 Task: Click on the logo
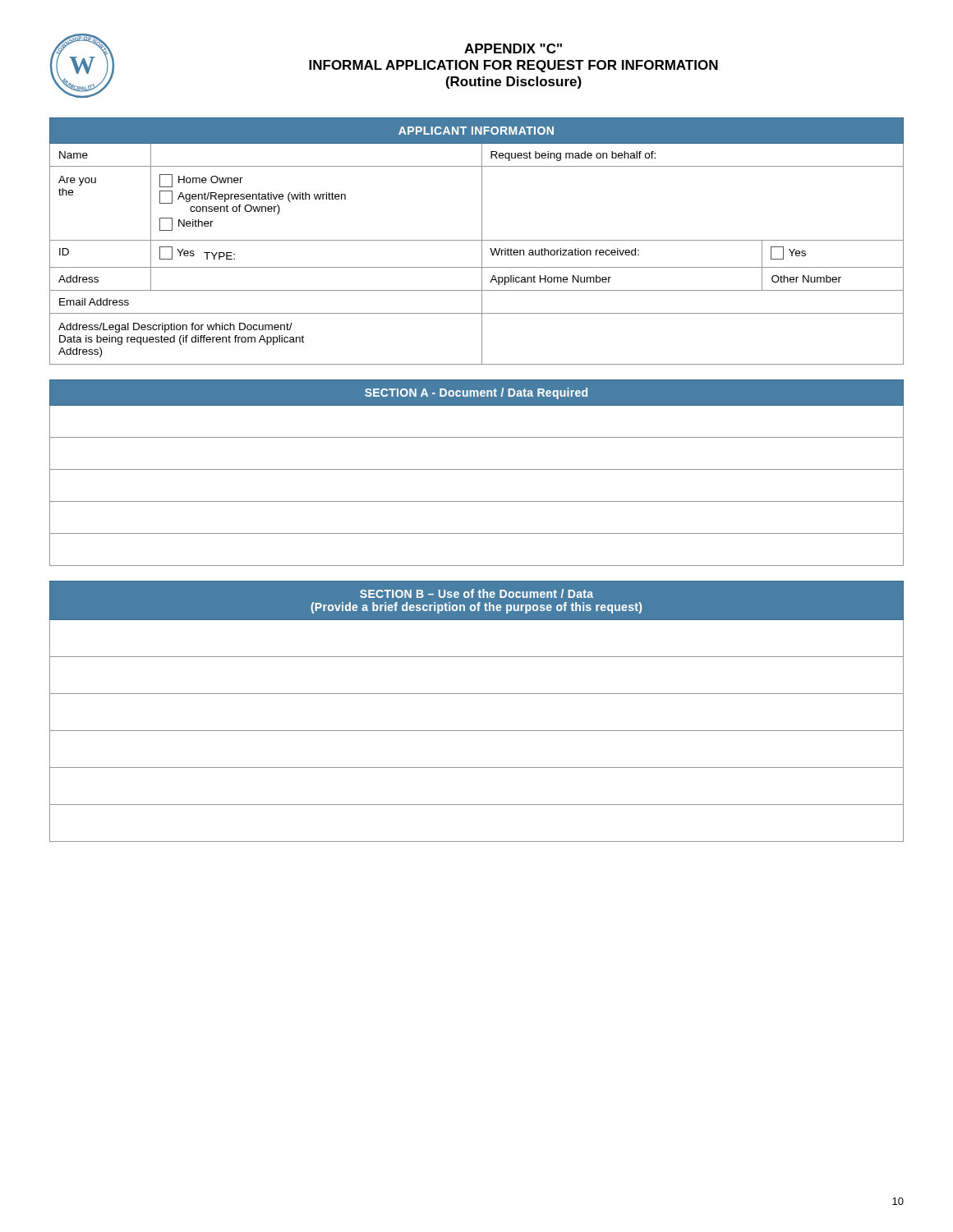click(86, 67)
